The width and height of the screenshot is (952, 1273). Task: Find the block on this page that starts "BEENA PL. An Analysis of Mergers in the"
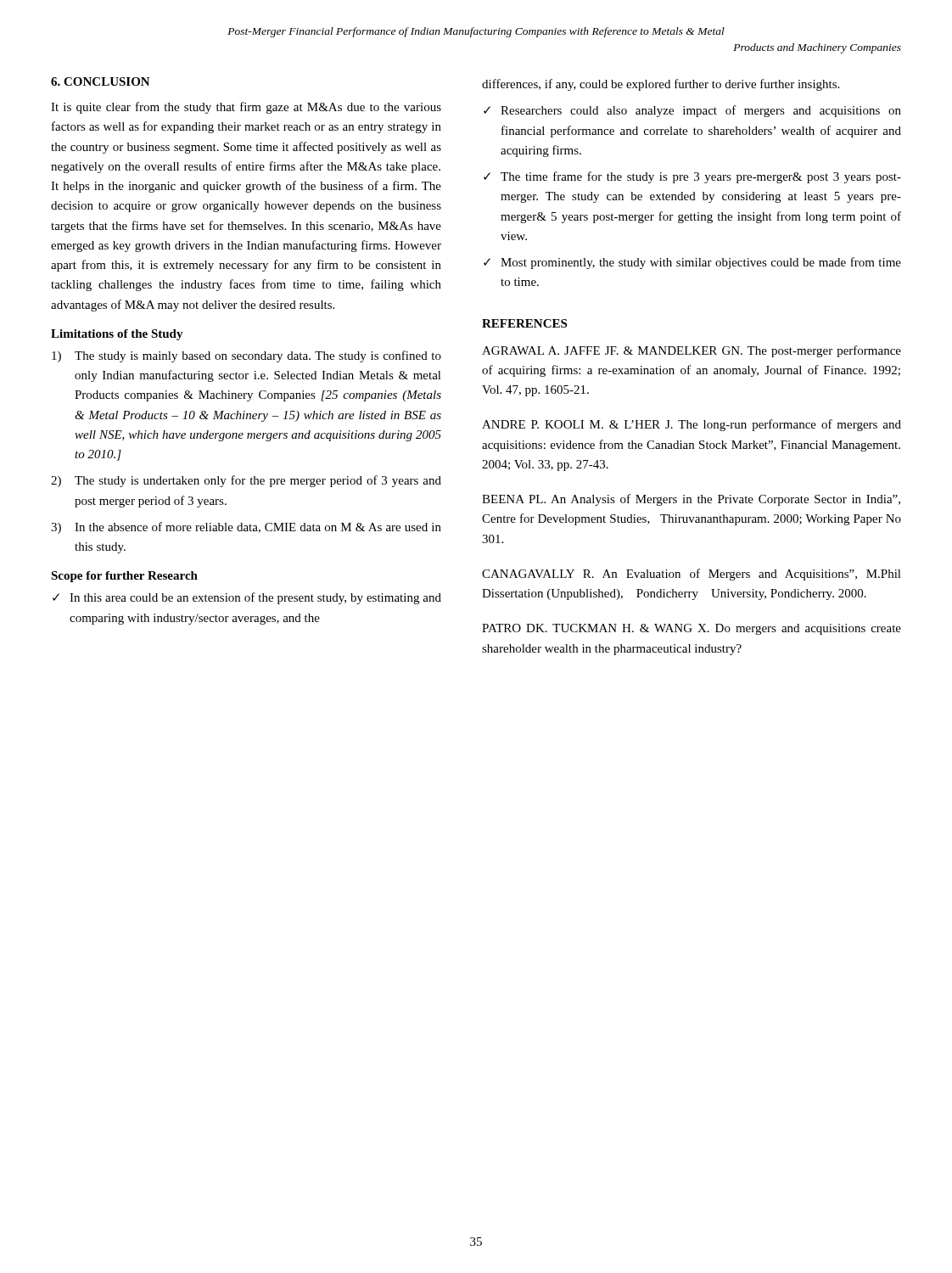(x=691, y=519)
